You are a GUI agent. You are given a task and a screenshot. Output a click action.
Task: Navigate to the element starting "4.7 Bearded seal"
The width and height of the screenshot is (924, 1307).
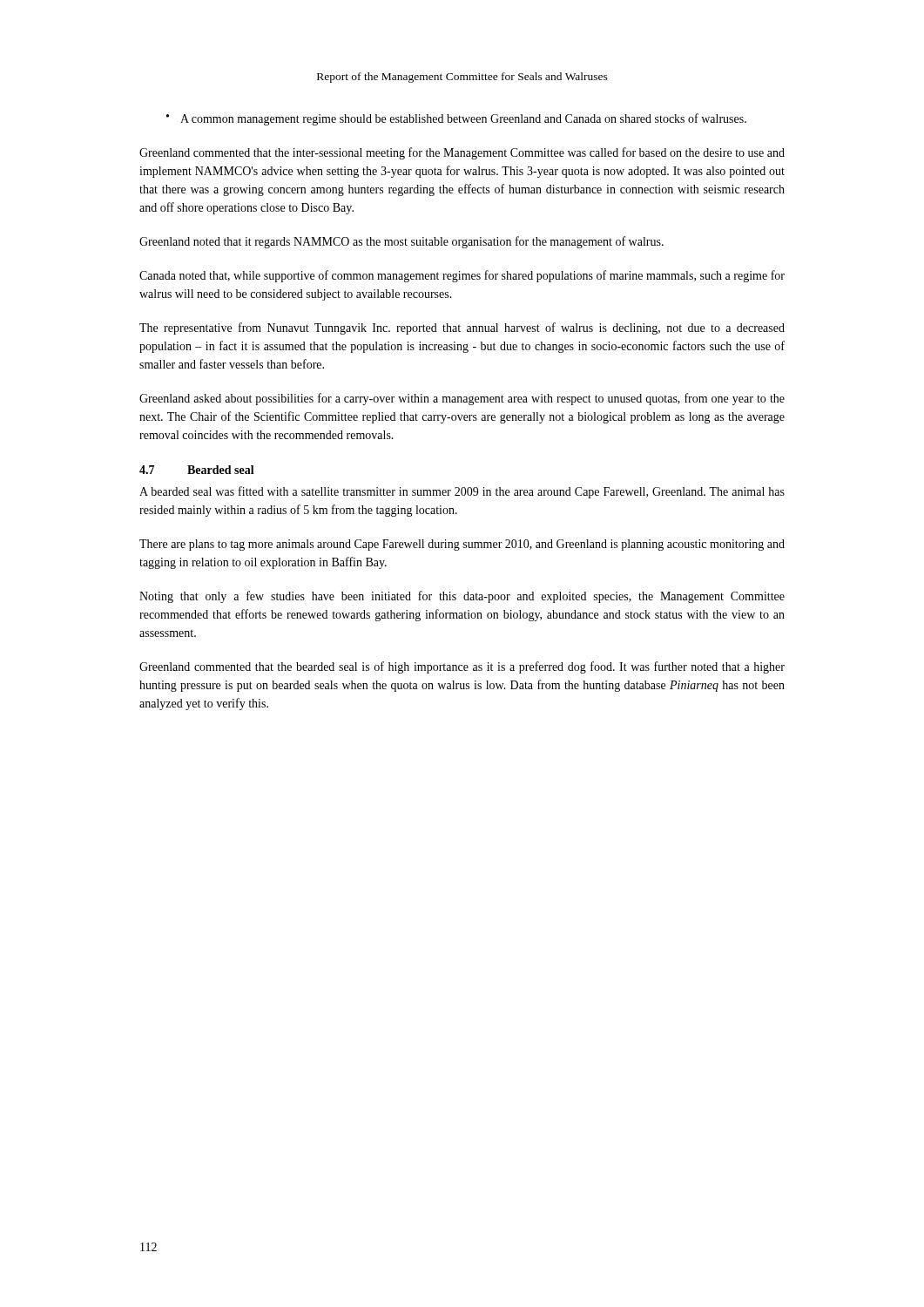pos(197,471)
